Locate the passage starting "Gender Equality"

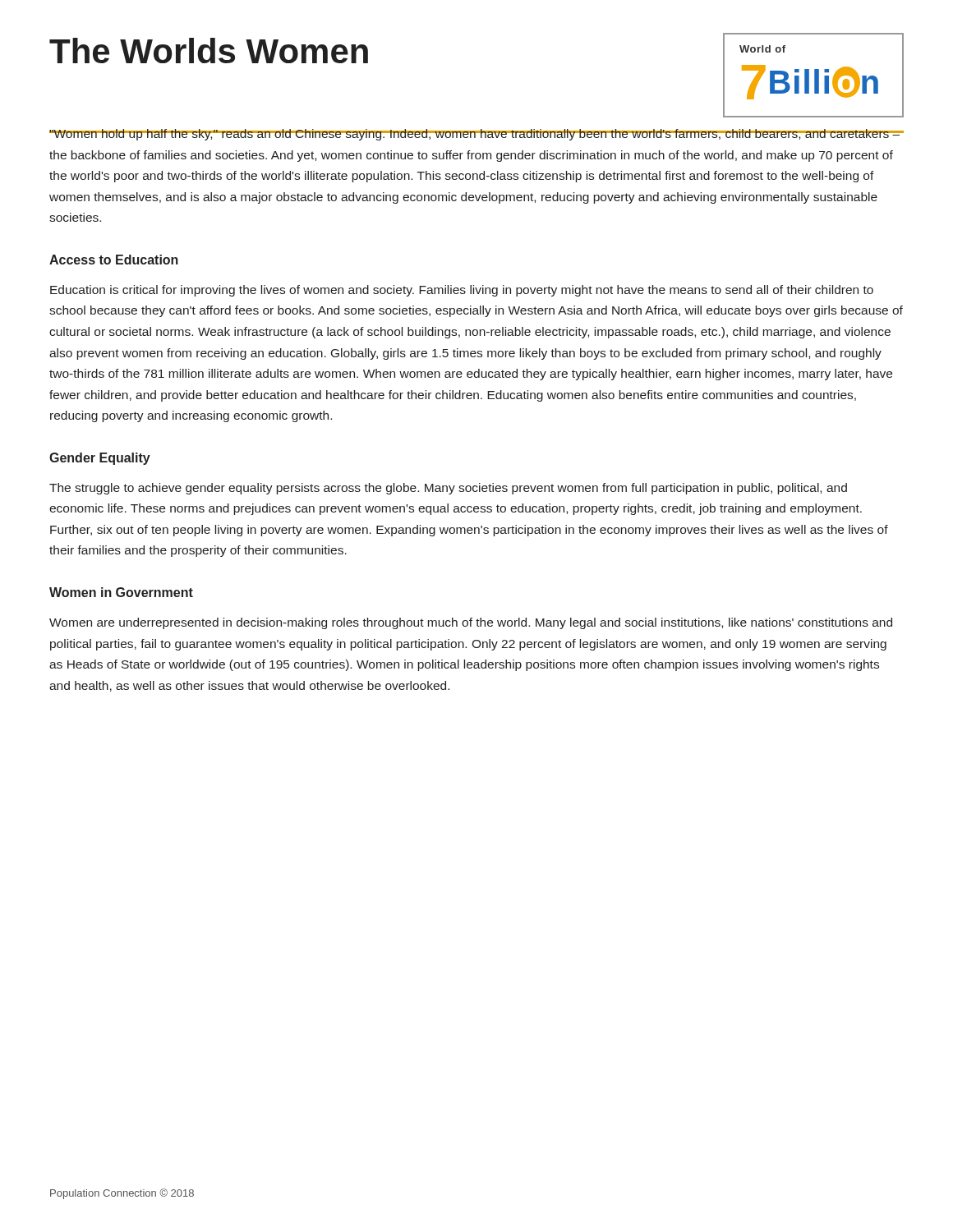[100, 458]
